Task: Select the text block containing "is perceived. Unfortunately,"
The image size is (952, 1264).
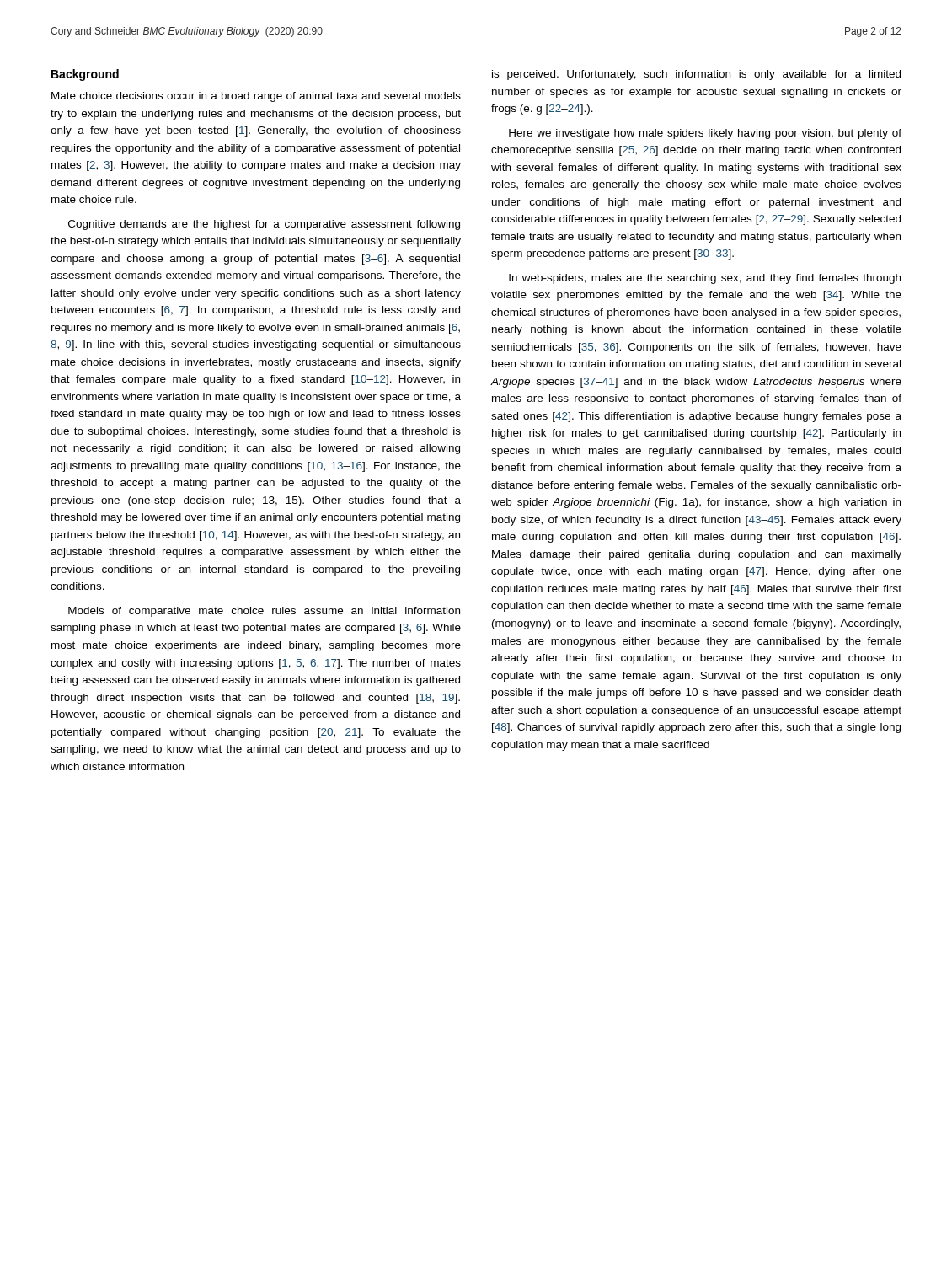Action: 696,410
